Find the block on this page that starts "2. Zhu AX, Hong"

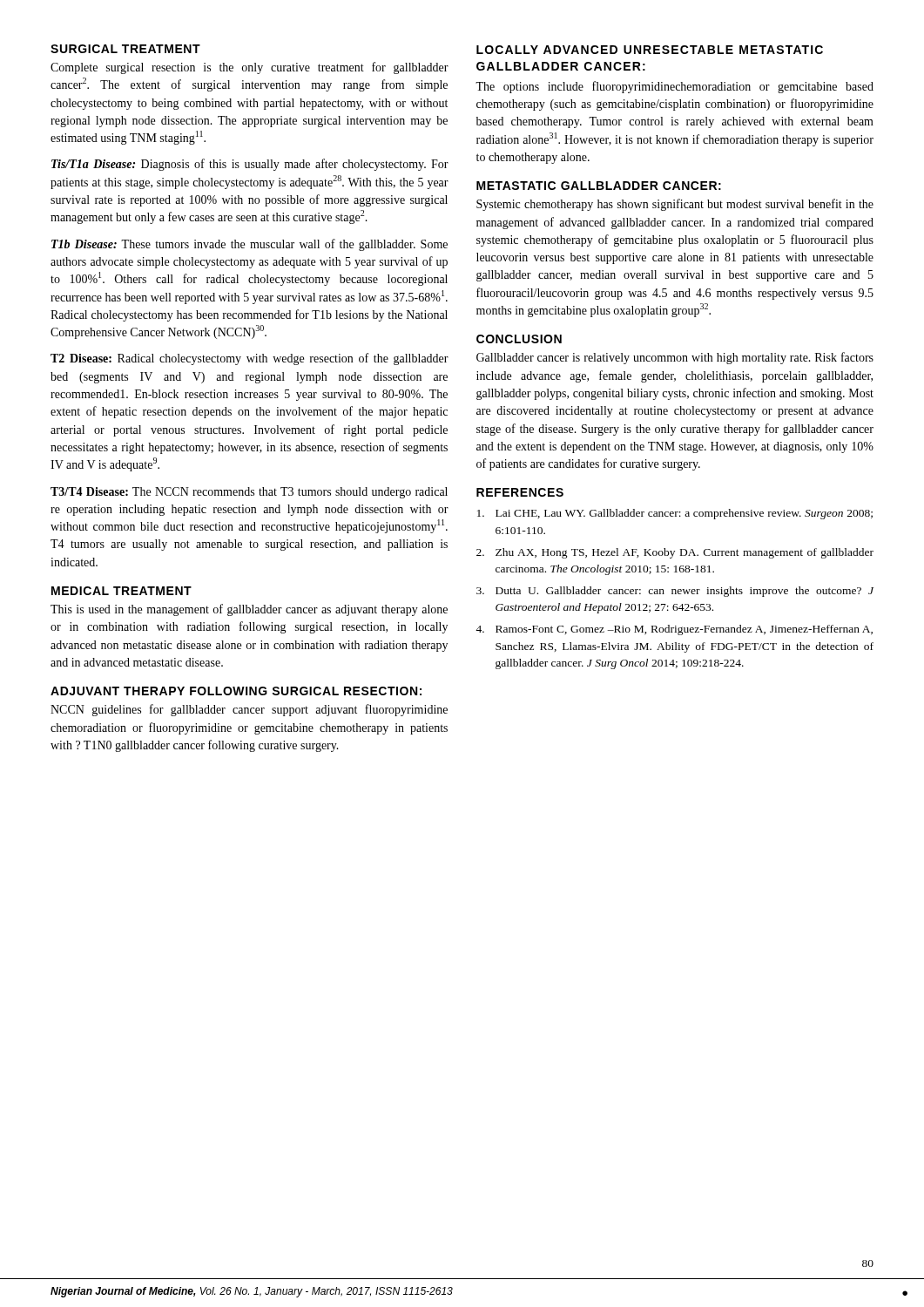[675, 560]
